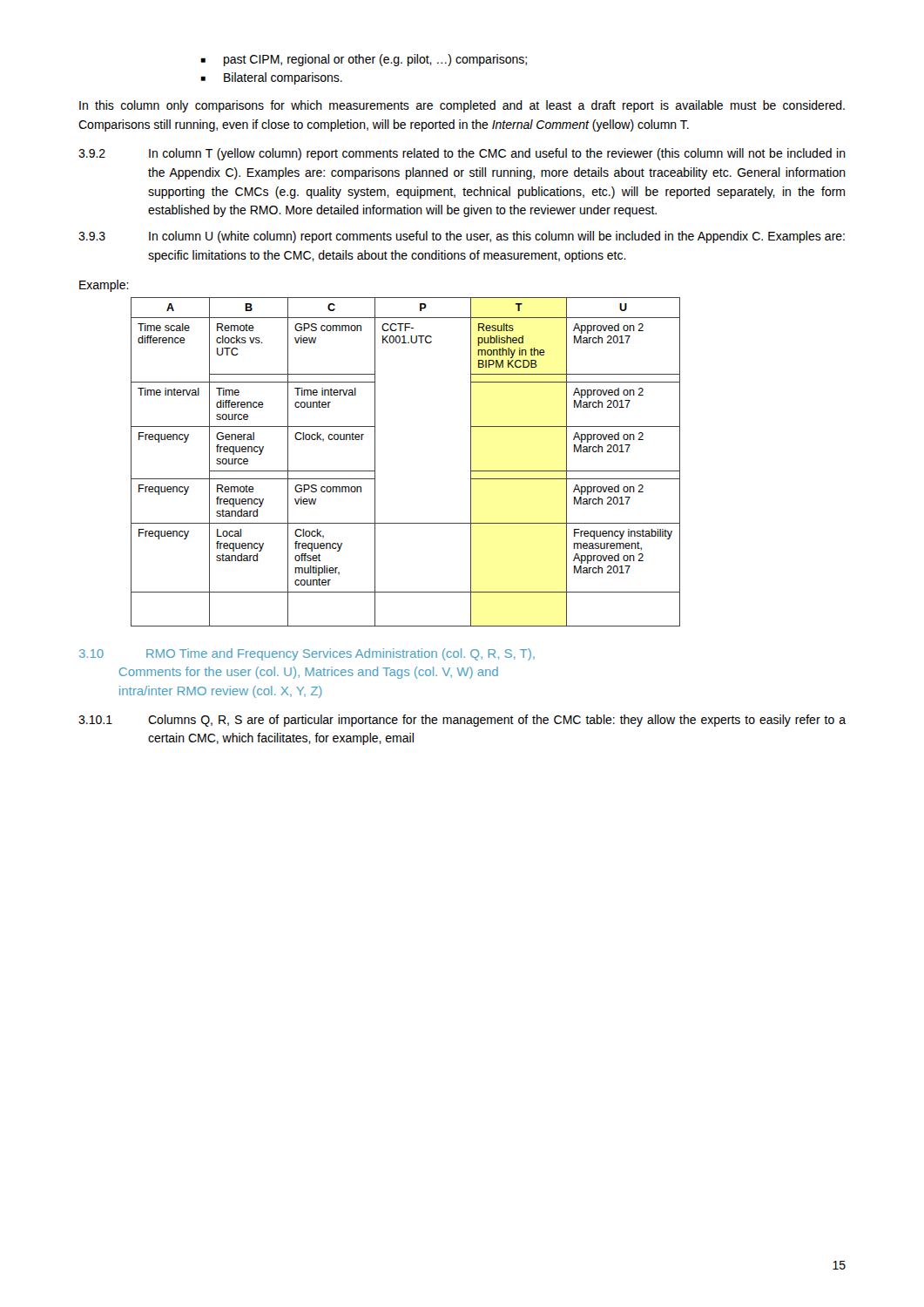This screenshot has height=1307, width=924.
Task: Find the text starting "■ past CIPM,"
Action: click(x=364, y=59)
